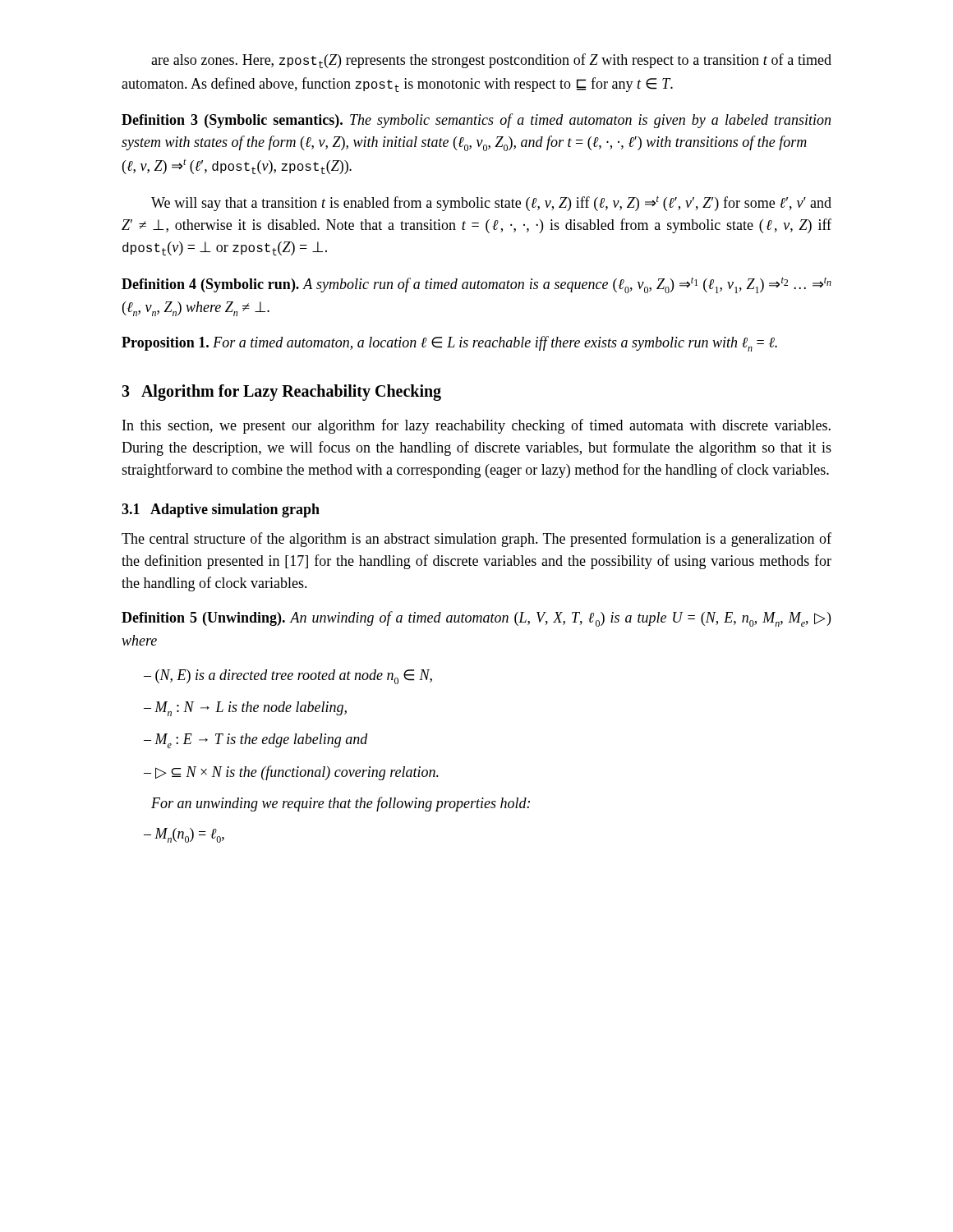Point to the block starting "3.1 Adaptive simulation graph"

coord(221,510)
